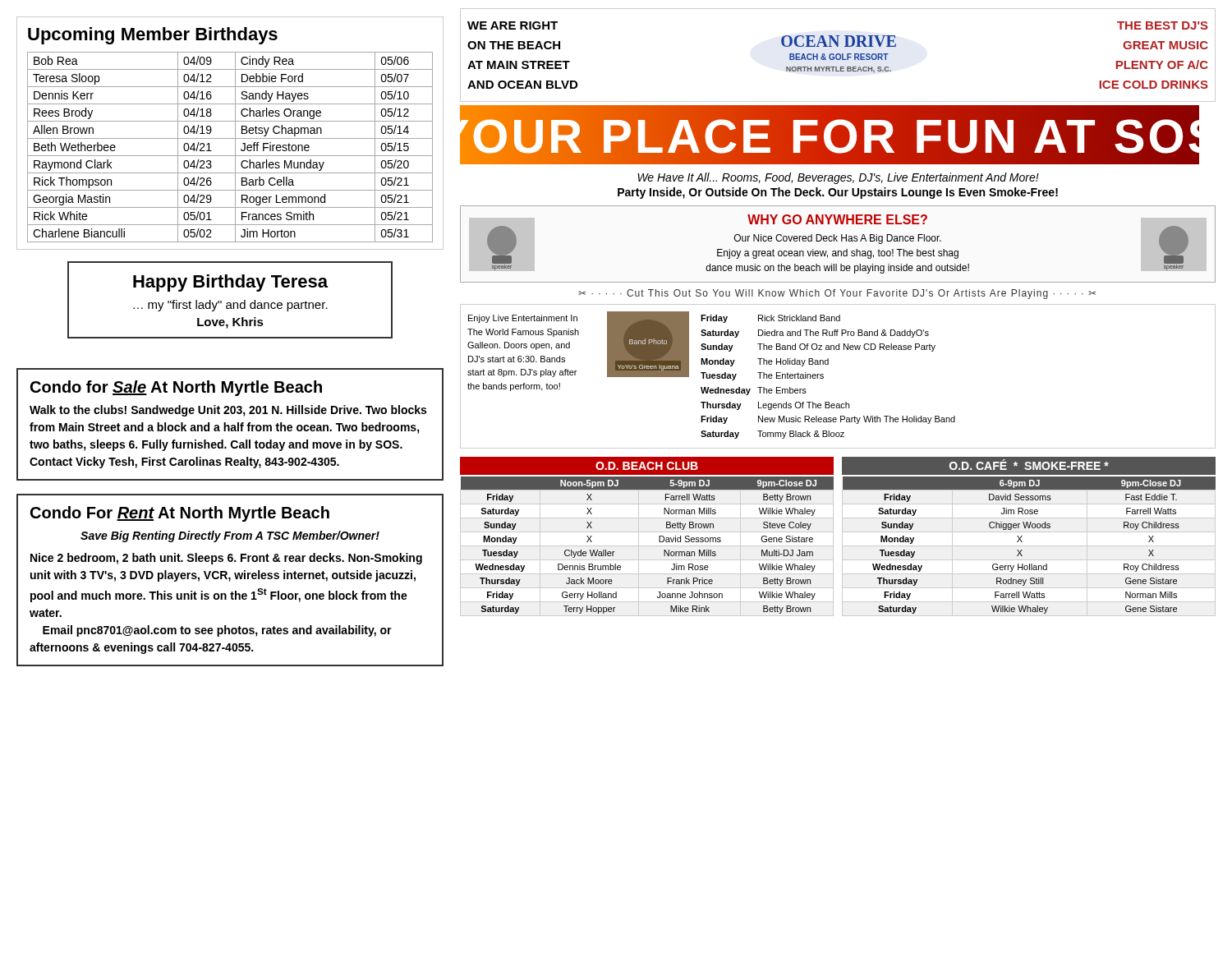
Task: Select the table that reads "Barb Cella"
Action: click(x=230, y=147)
